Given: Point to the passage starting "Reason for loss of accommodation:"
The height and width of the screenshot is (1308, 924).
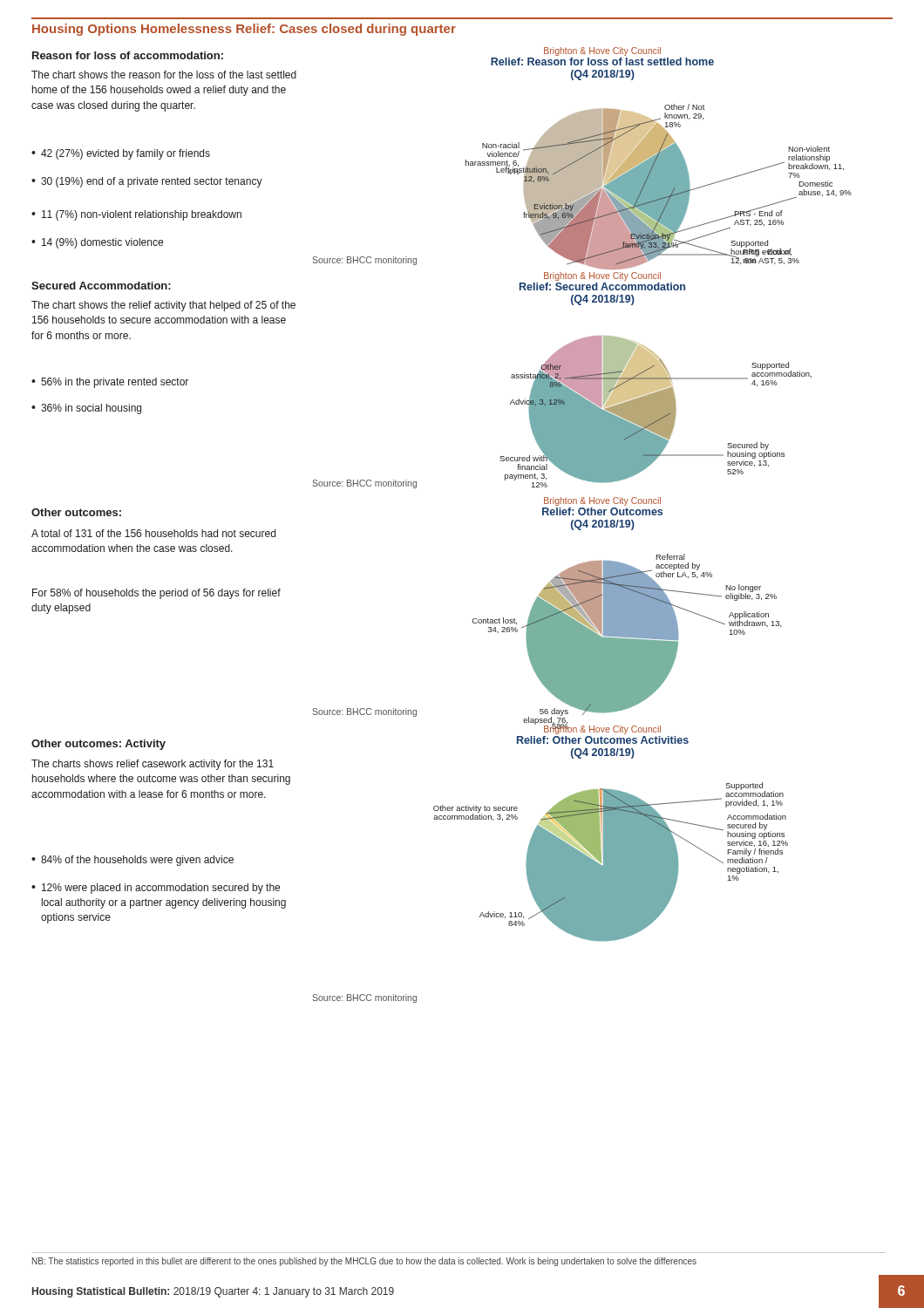Looking at the screenshot, I should pos(128,55).
